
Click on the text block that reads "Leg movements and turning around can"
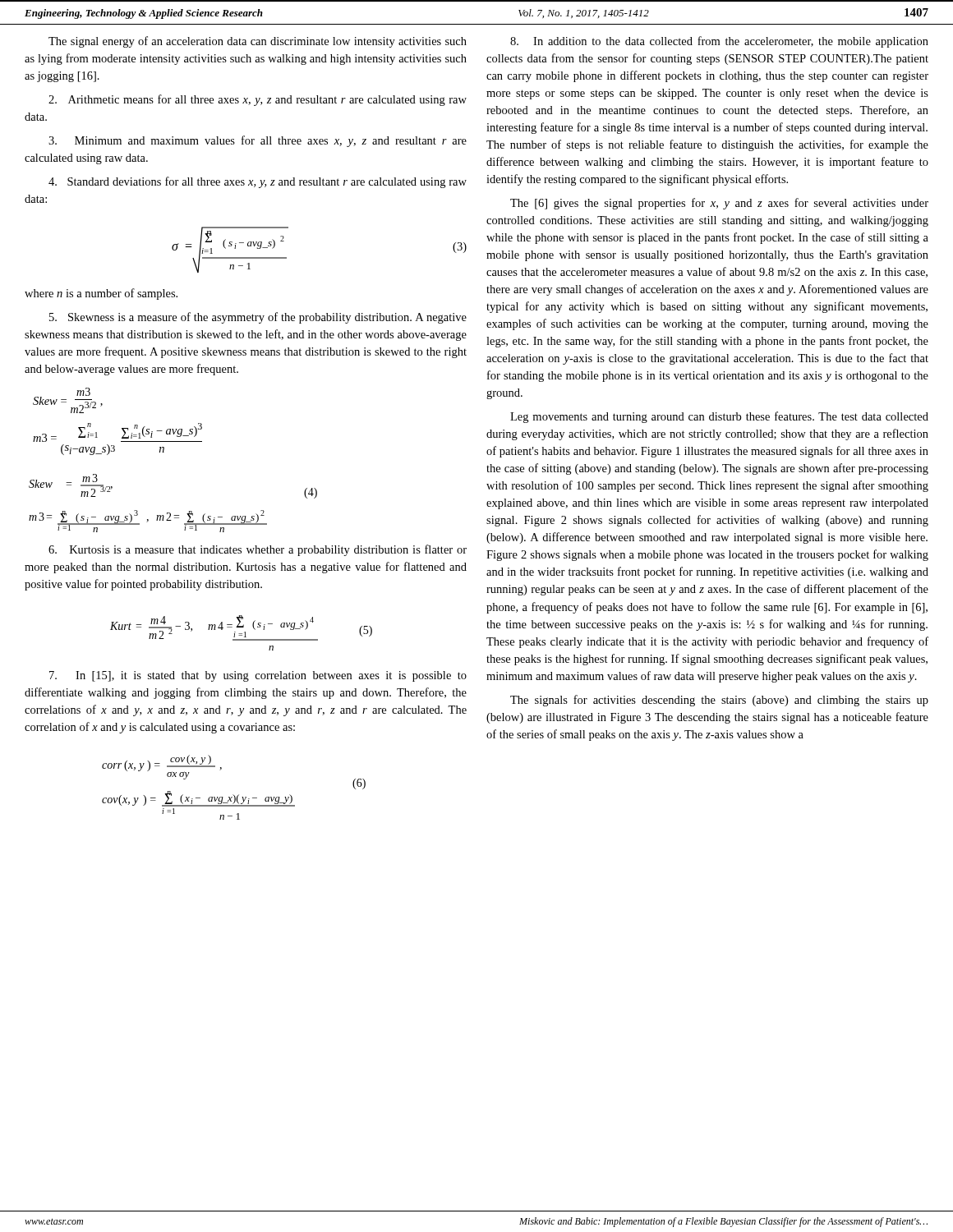click(x=707, y=547)
